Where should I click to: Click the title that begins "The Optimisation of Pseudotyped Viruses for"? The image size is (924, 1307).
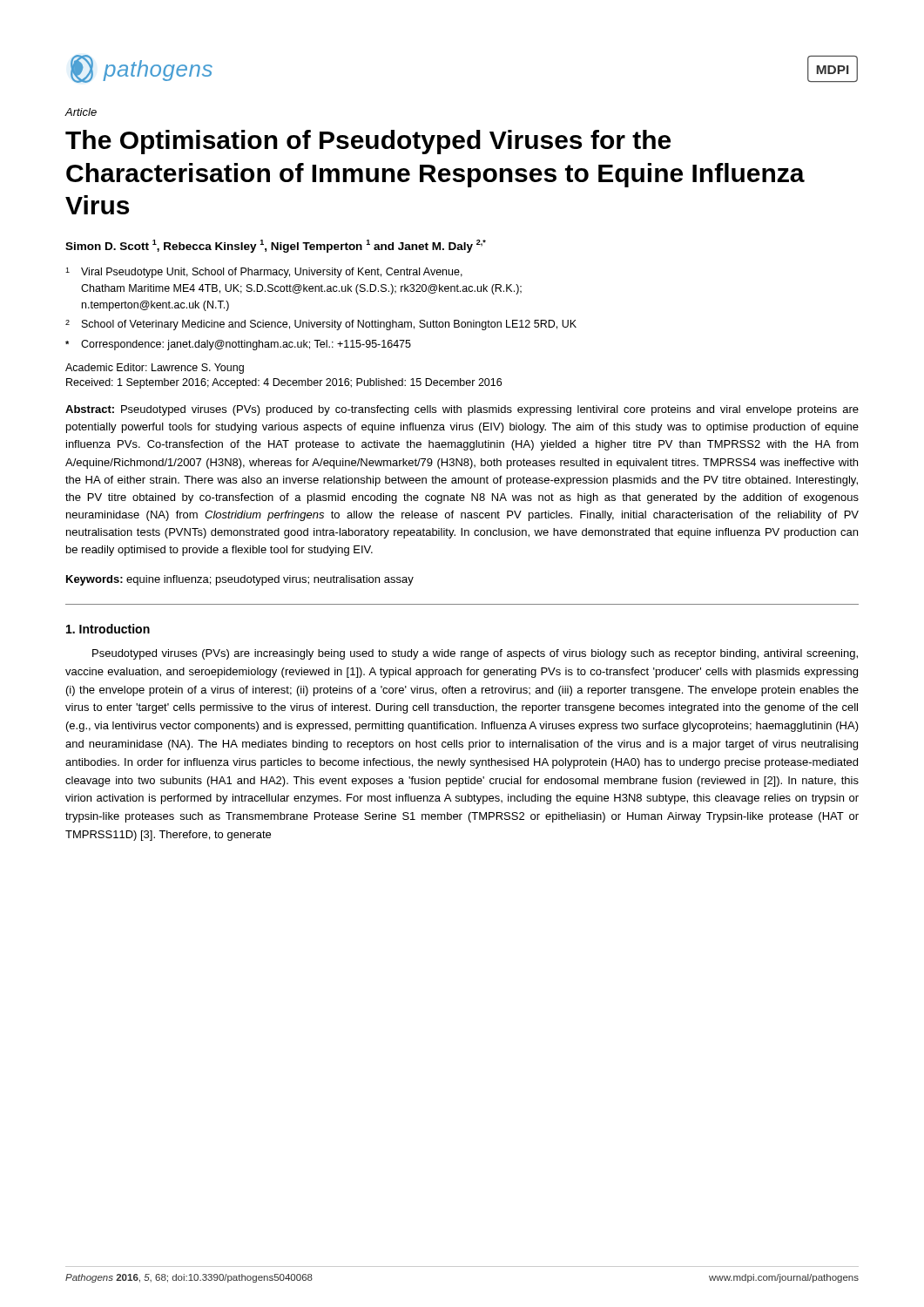click(435, 173)
